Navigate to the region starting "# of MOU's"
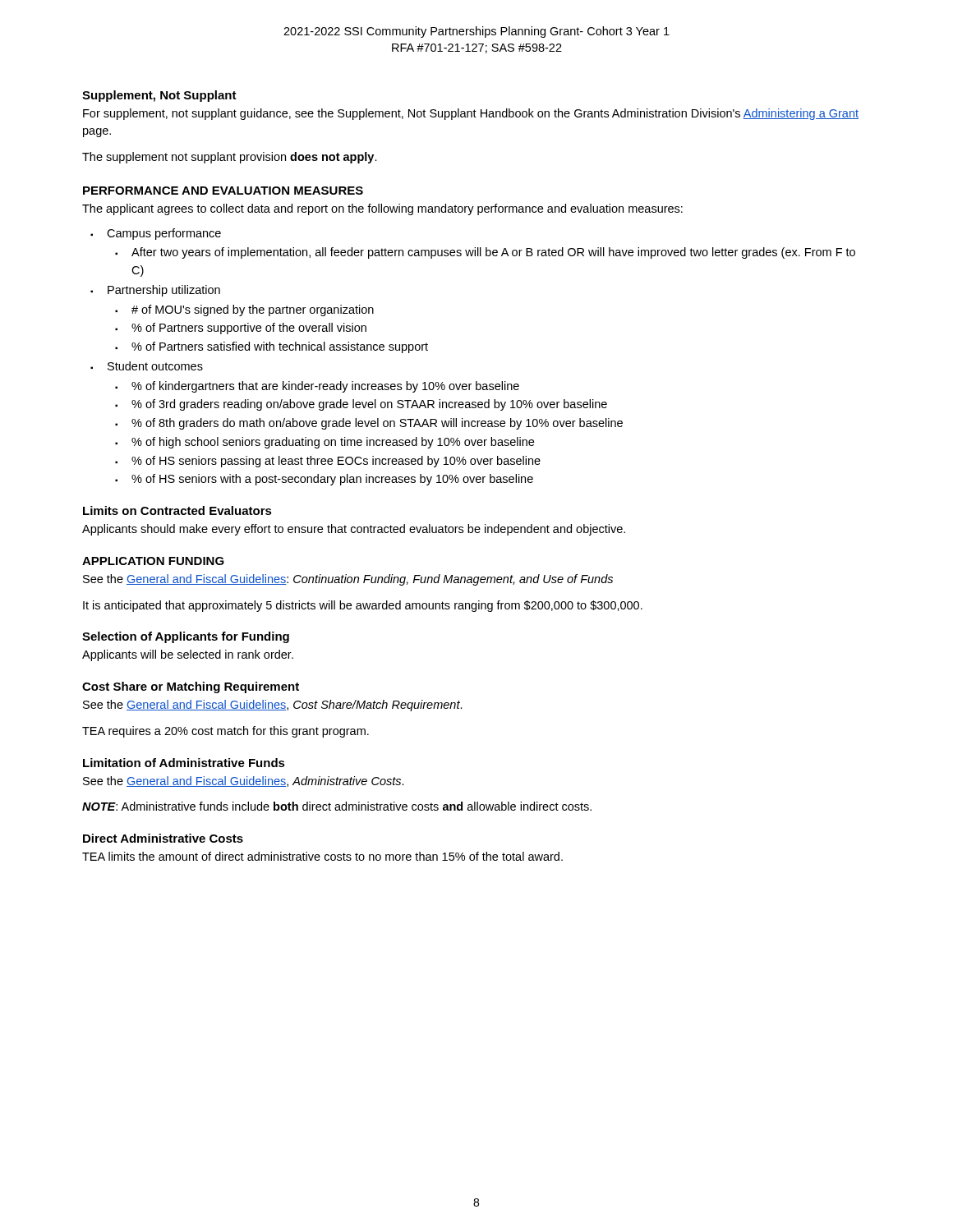Image resolution: width=953 pixels, height=1232 pixels. [x=253, y=309]
